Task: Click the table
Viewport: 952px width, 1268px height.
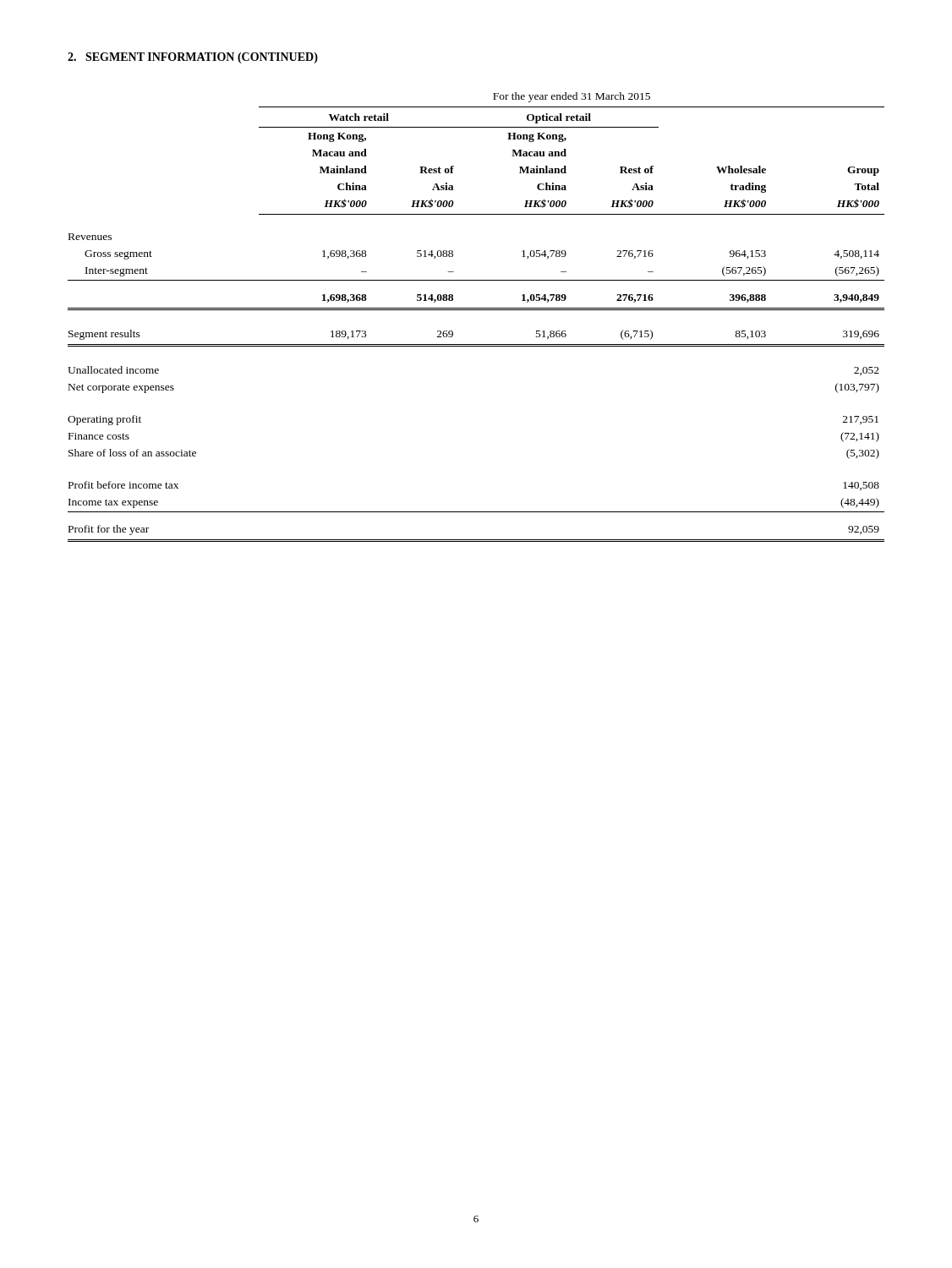Action: point(476,315)
